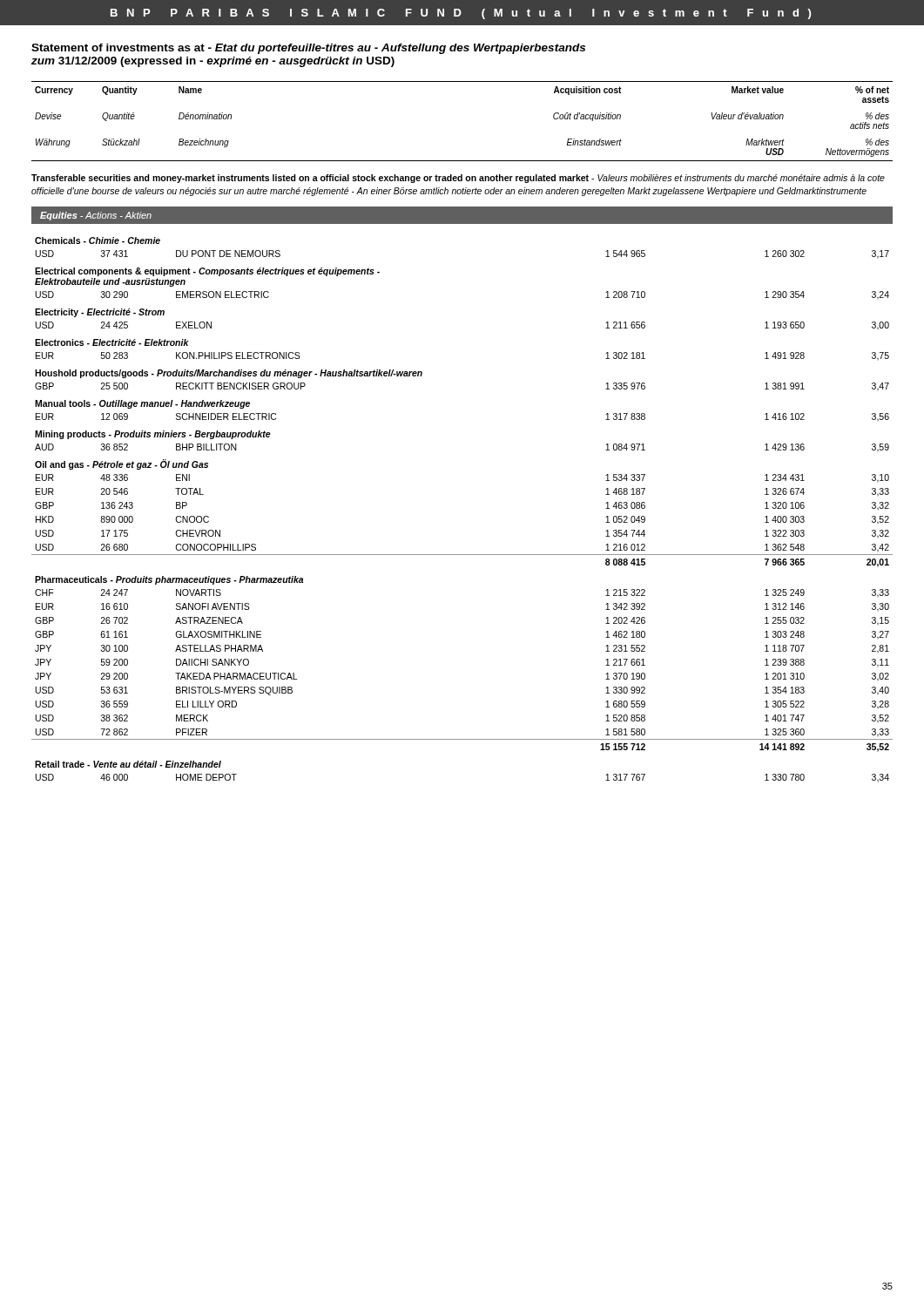Select the table that reads "% of net assets"
This screenshot has height=1307, width=924.
click(x=462, y=121)
